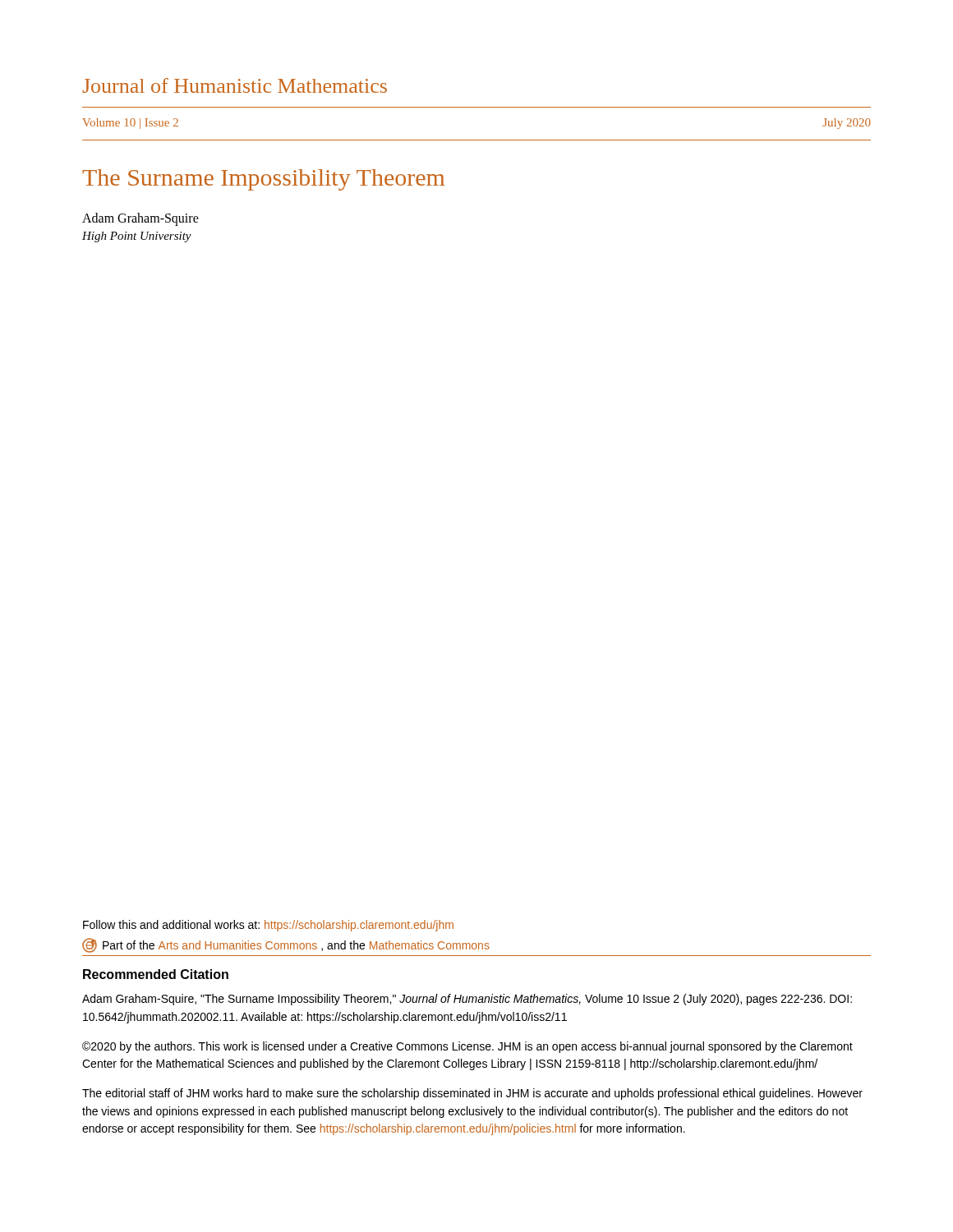Where is the passage that starts "Adam Graham-Squire, "The Surname Impossibility Theorem," Journal"?
Viewport: 953px width, 1232px height.
coord(476,1008)
